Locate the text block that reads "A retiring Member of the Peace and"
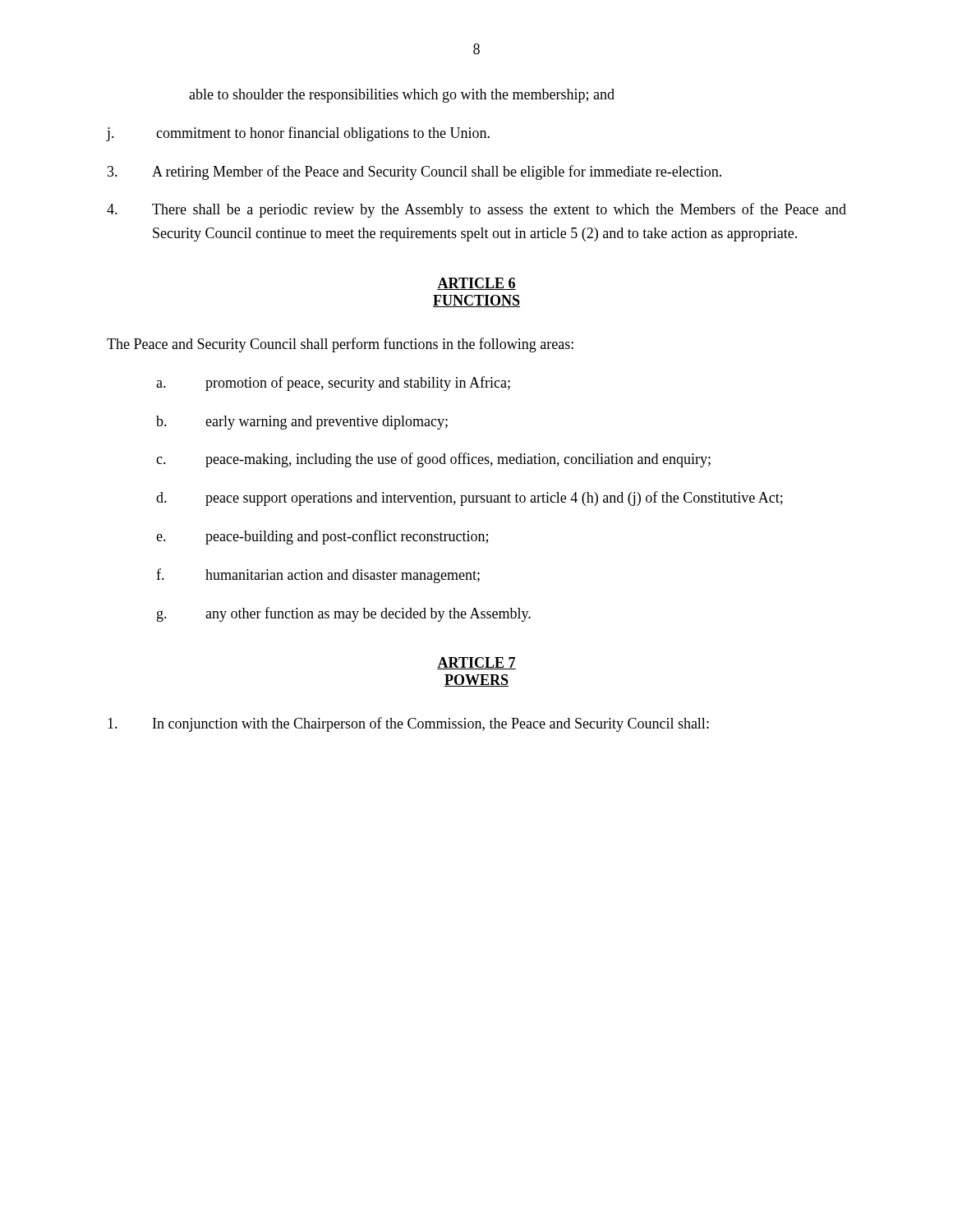 click(476, 172)
